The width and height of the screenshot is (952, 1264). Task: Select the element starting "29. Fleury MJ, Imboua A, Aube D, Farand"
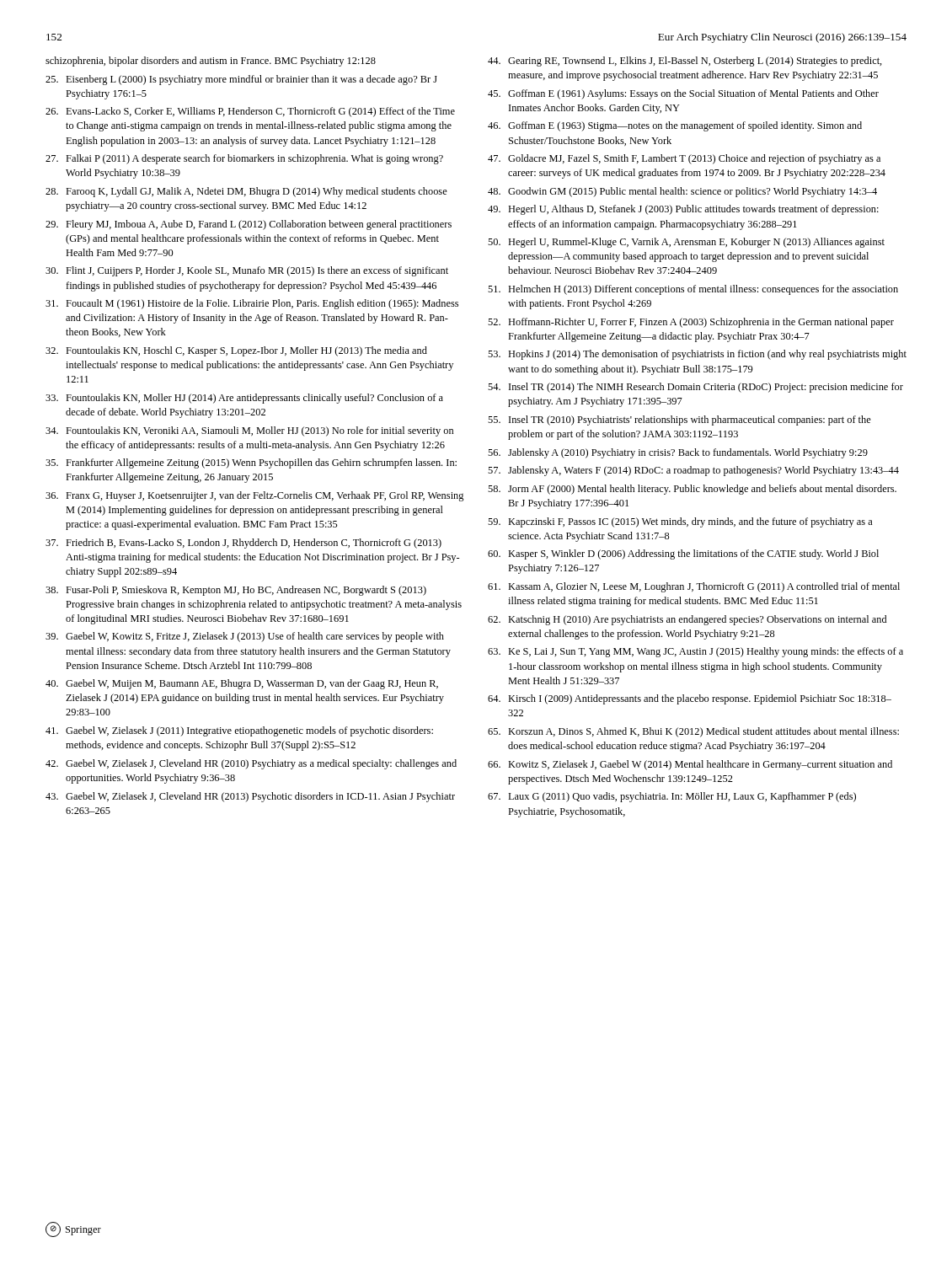[255, 239]
